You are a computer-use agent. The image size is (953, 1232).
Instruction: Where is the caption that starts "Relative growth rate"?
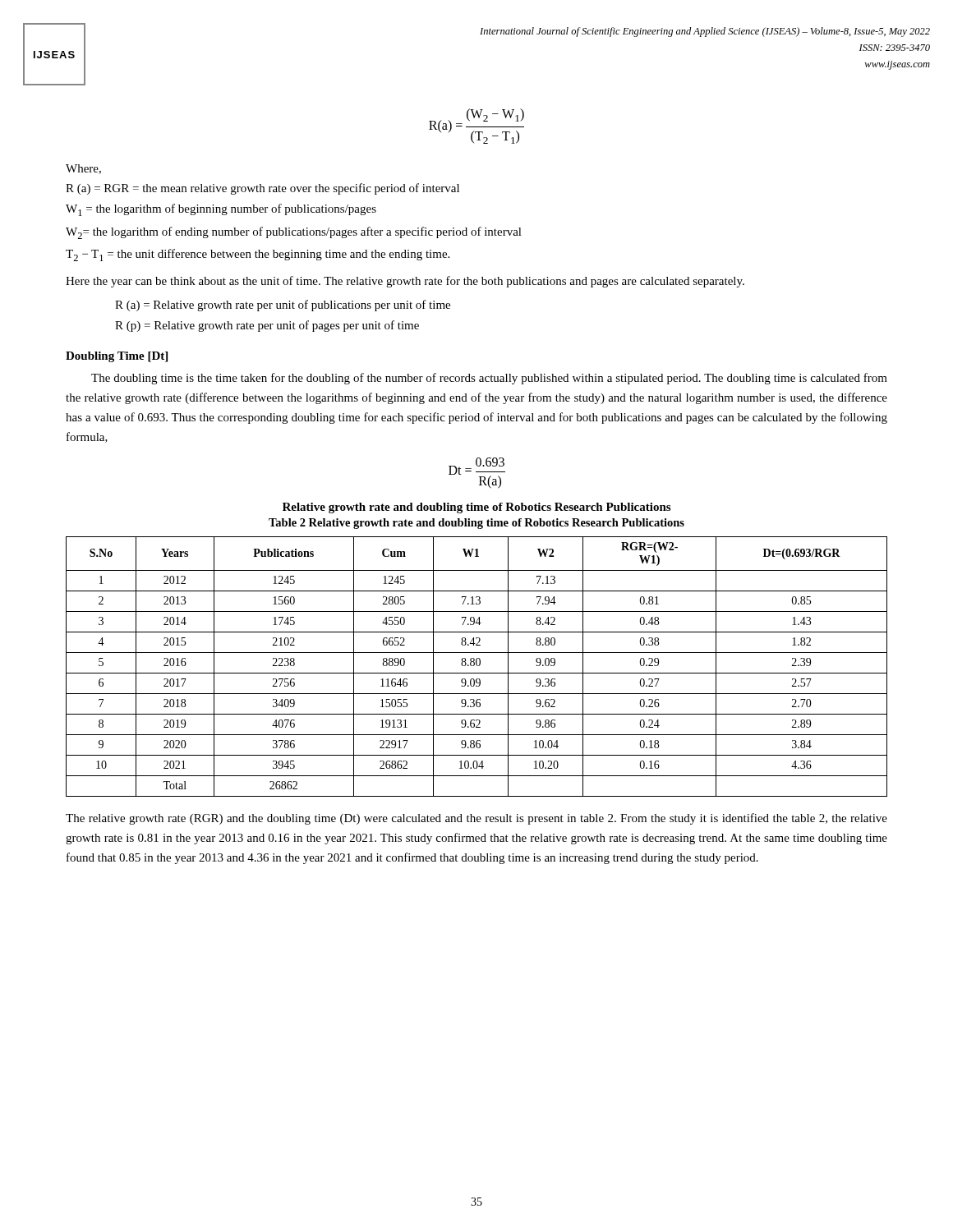pos(476,507)
